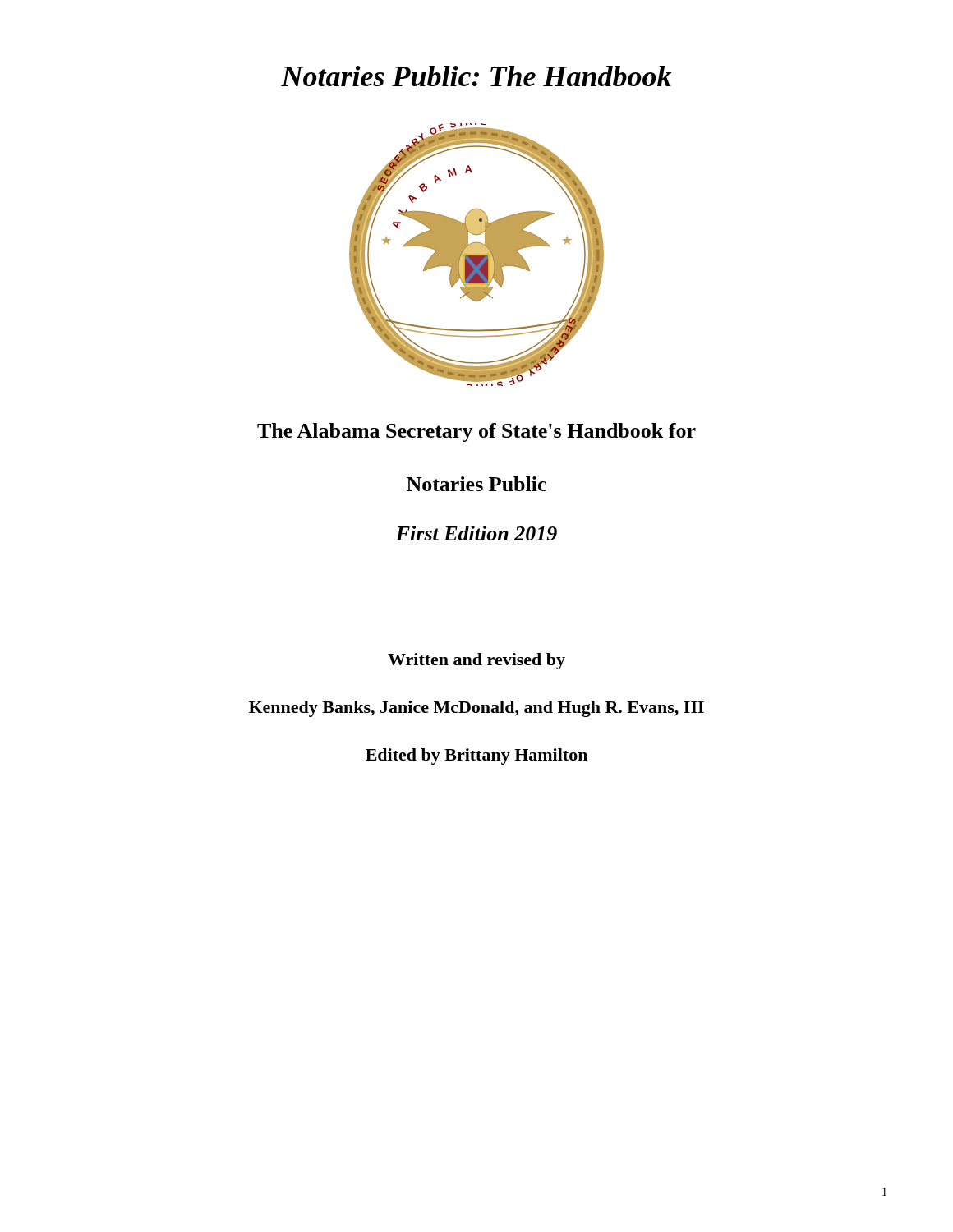This screenshot has width=953, height=1232.
Task: Click on the text that reads "Notaries Public"
Action: coord(476,484)
